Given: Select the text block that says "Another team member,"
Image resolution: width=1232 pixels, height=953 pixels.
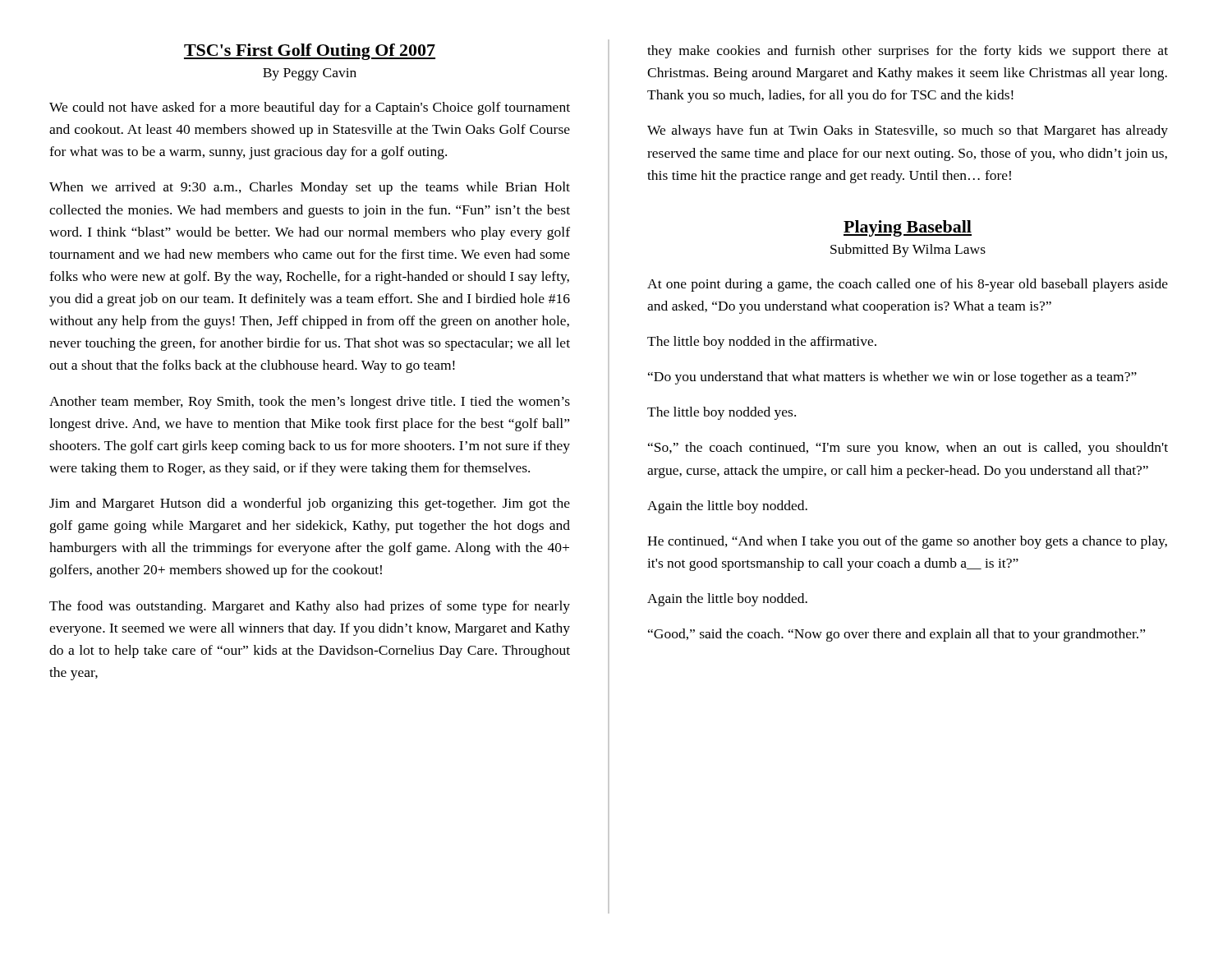Looking at the screenshot, I should pos(310,434).
